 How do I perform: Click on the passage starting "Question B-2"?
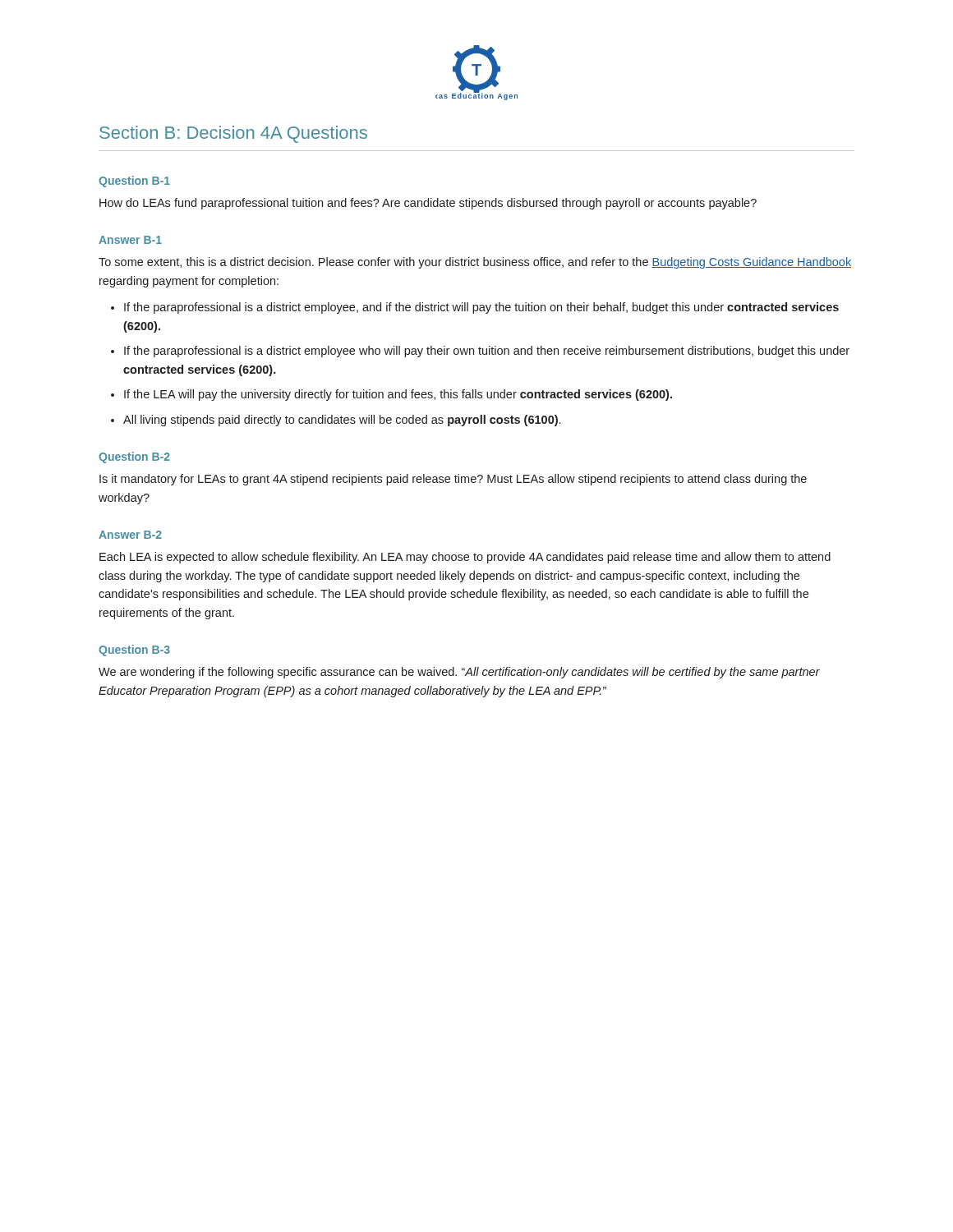point(134,457)
